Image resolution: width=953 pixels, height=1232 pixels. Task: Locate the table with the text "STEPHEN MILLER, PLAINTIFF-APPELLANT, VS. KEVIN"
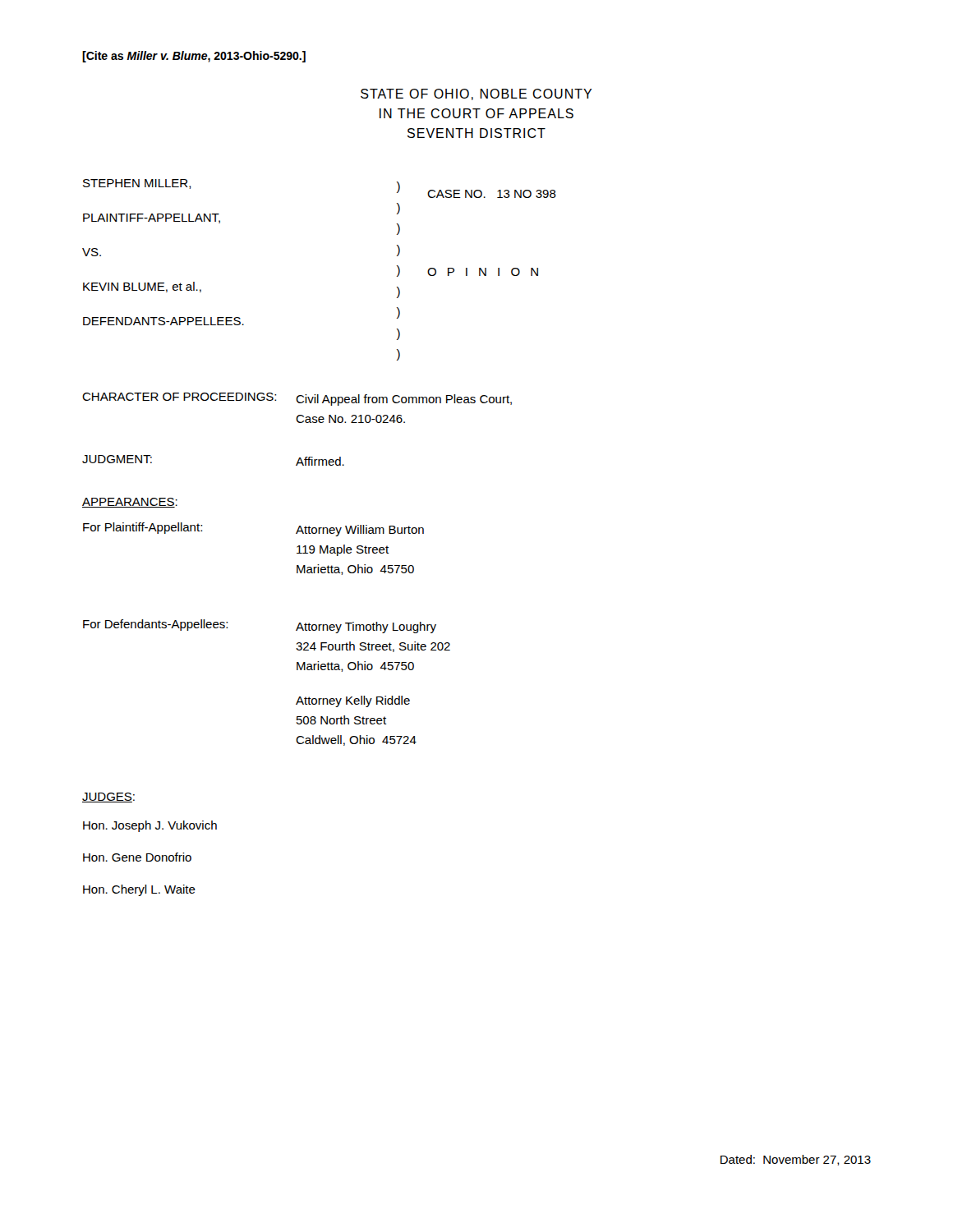point(476,269)
